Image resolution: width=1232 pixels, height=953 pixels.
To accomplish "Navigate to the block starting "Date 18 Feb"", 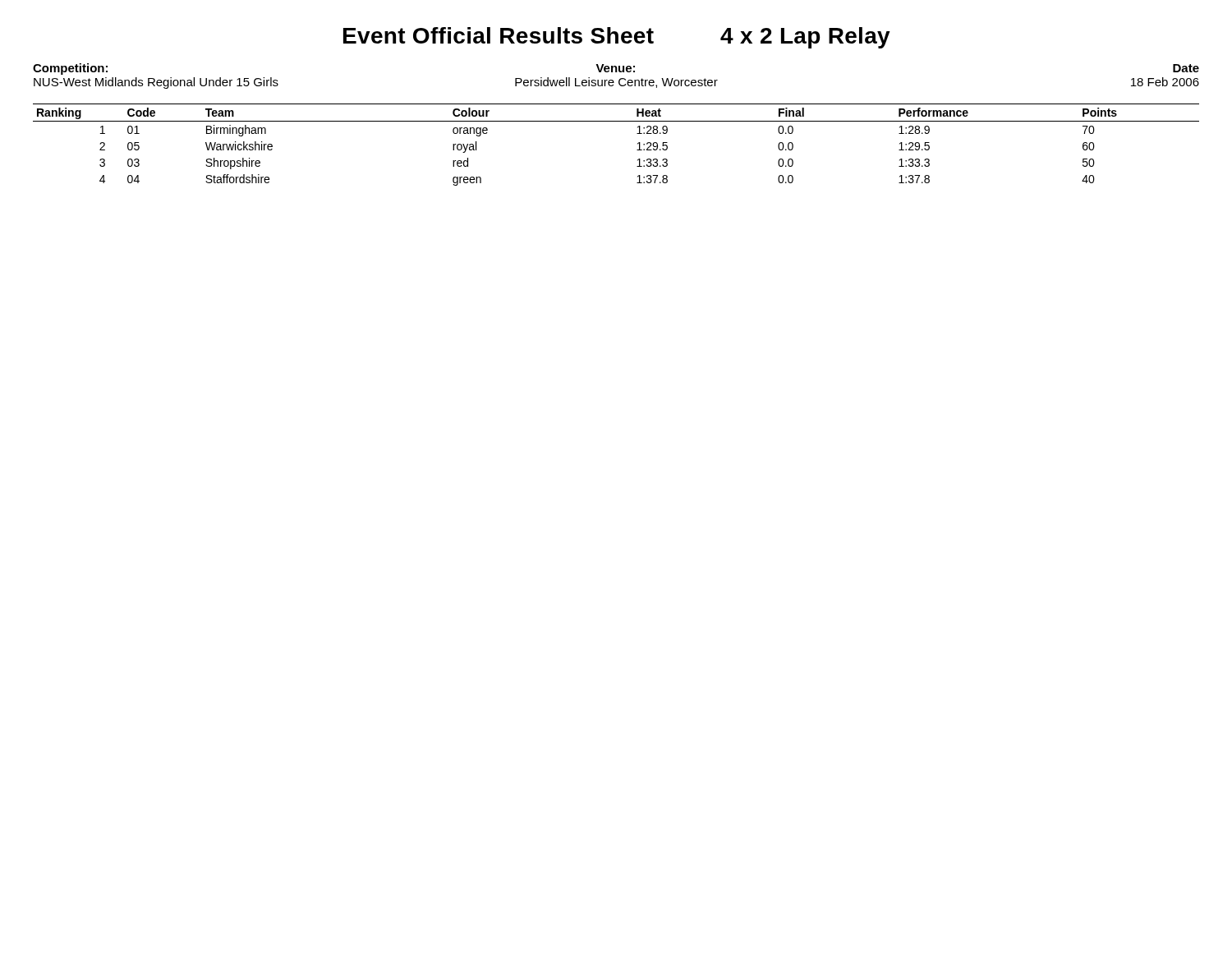I will [x=1165, y=75].
